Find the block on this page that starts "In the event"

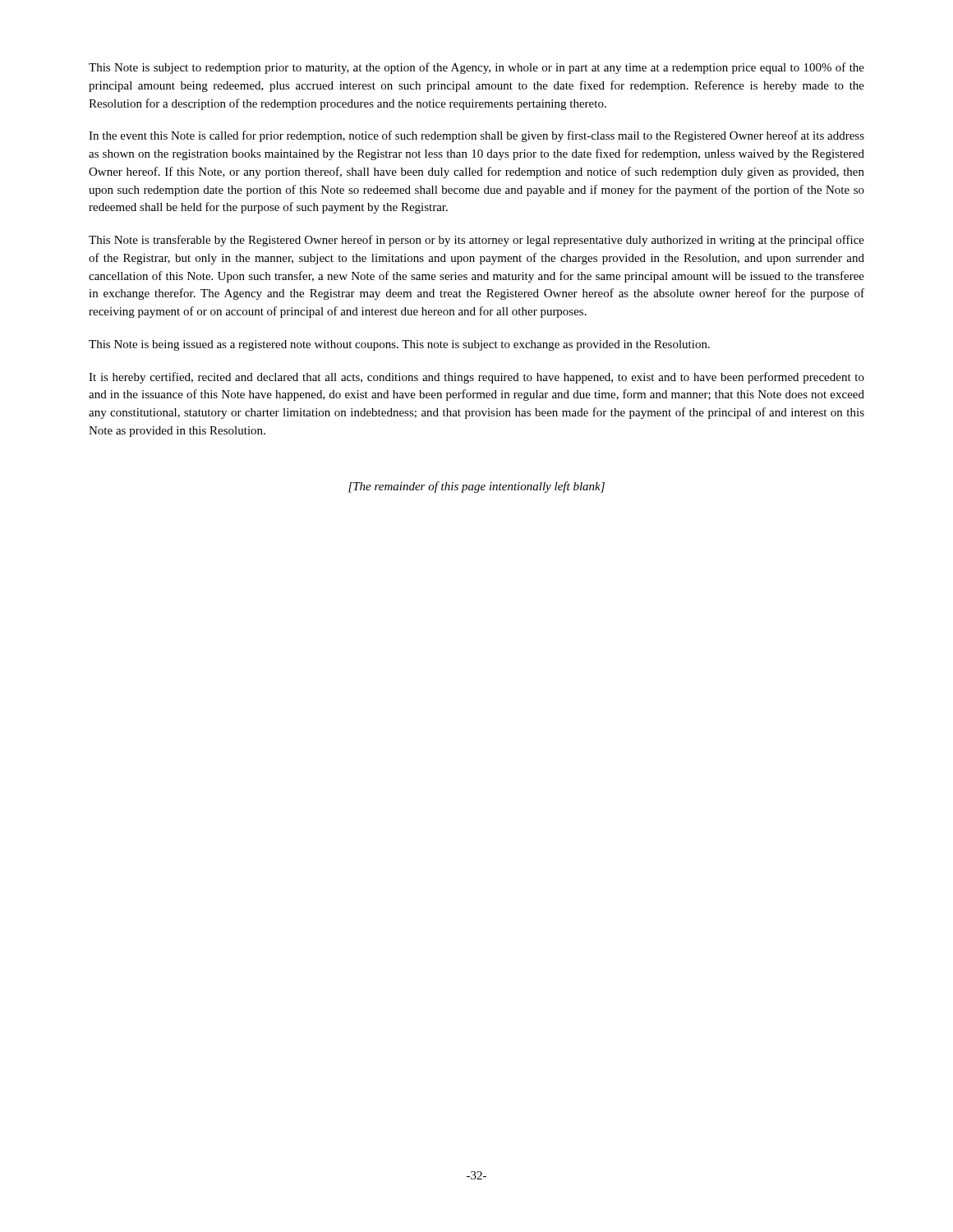click(x=476, y=172)
